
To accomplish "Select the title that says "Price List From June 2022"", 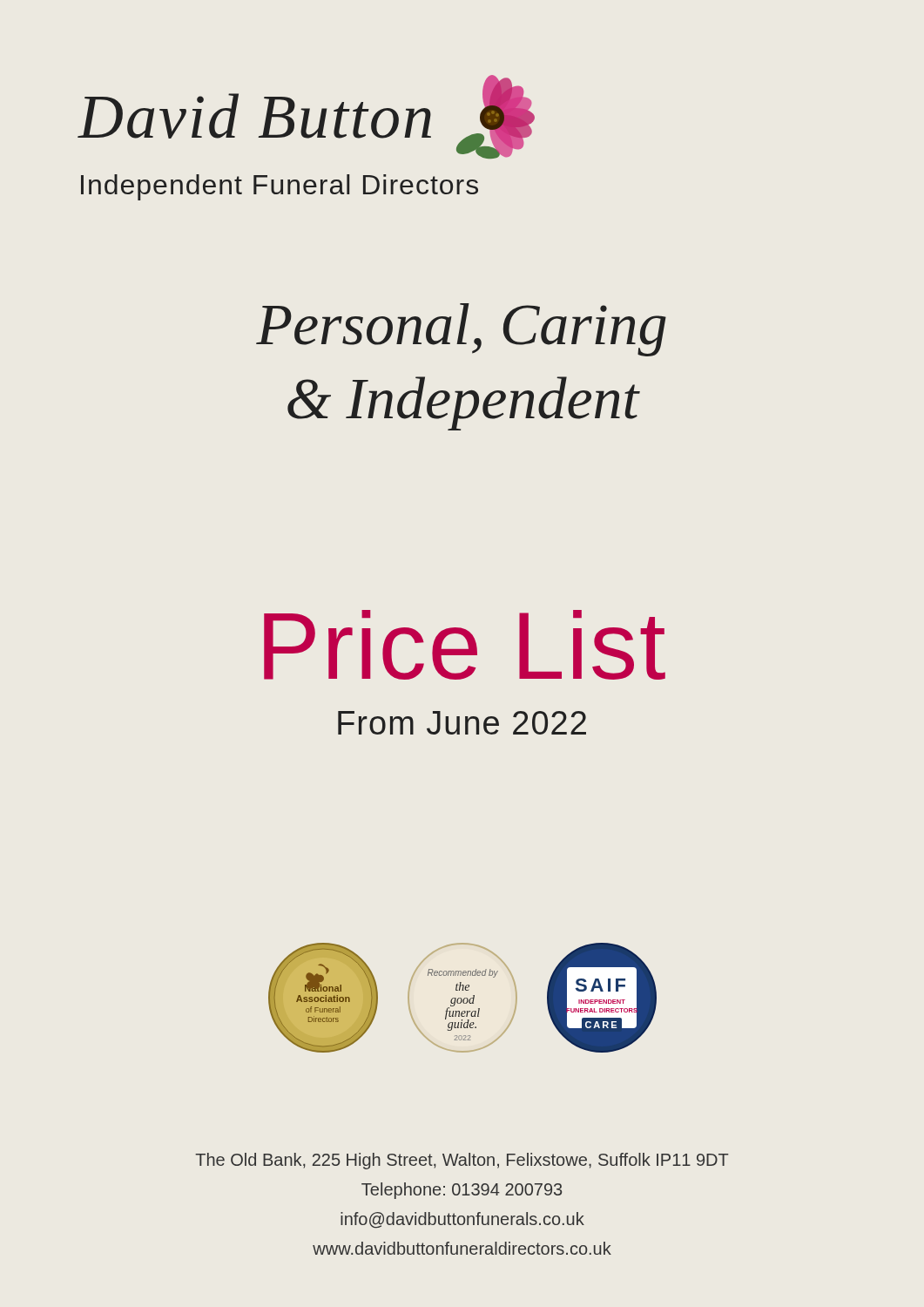I will coord(462,667).
